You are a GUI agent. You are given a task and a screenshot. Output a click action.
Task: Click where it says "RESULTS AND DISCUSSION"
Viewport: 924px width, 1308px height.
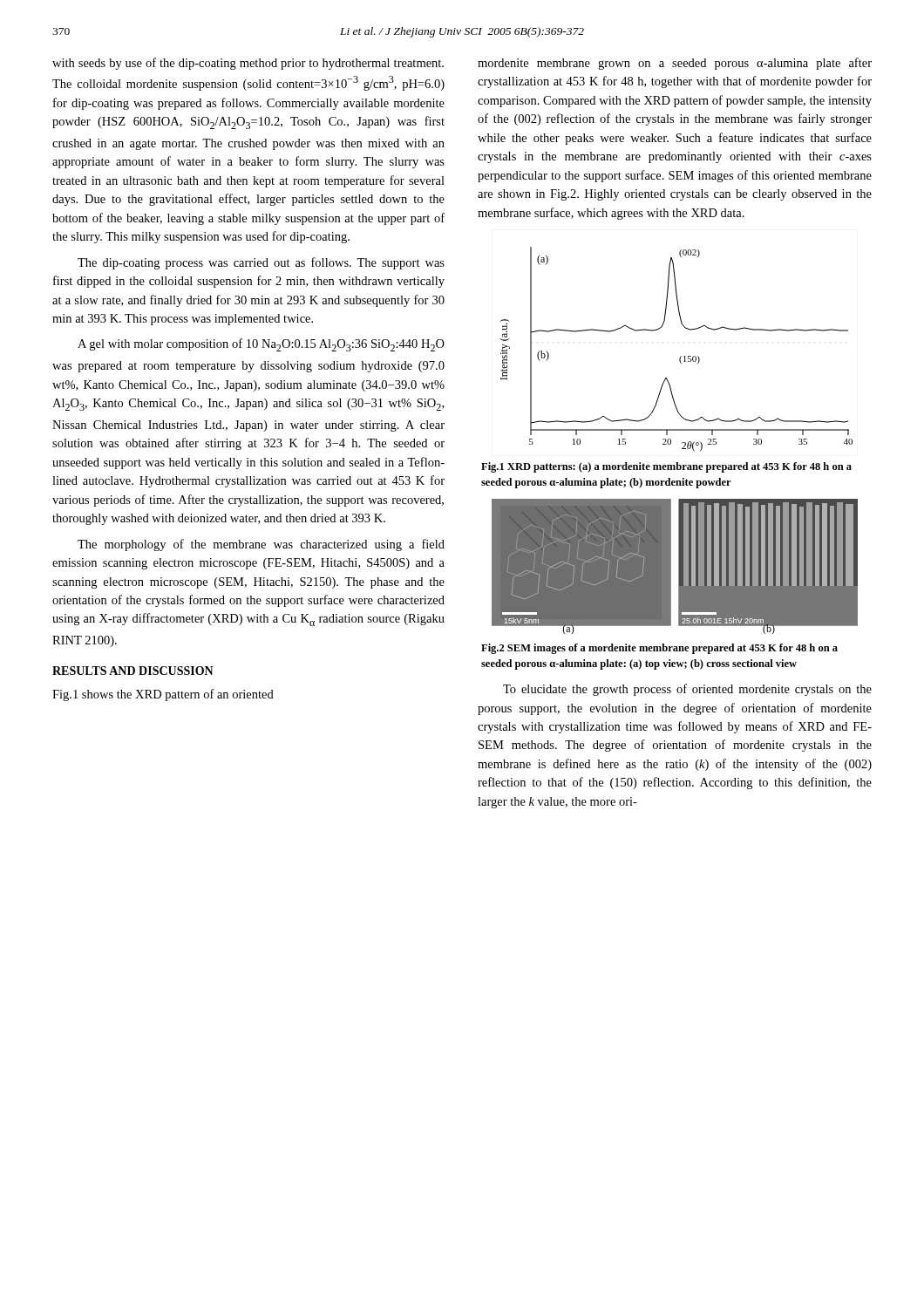coord(133,671)
